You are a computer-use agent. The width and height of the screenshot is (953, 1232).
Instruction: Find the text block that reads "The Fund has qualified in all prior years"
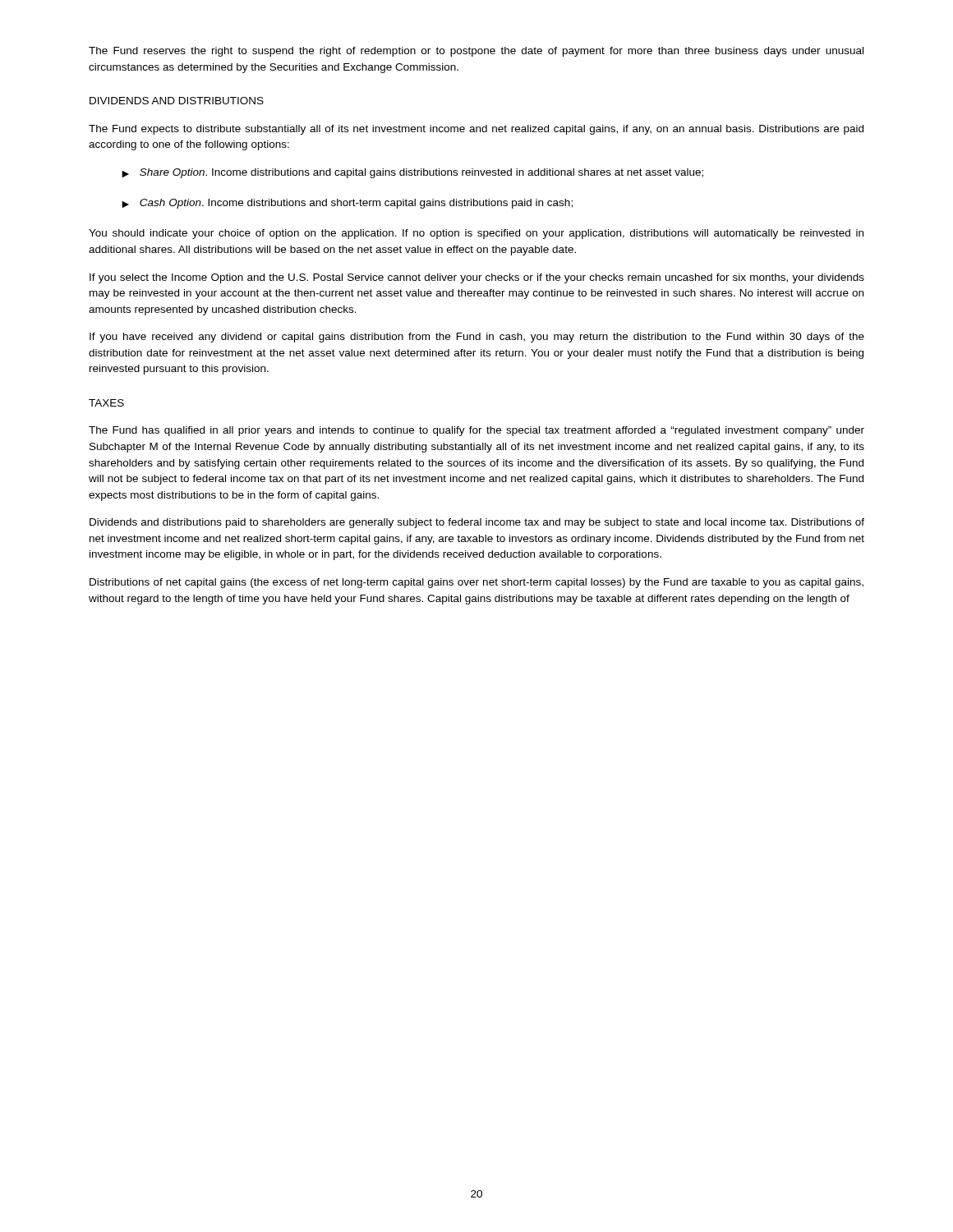click(476, 462)
